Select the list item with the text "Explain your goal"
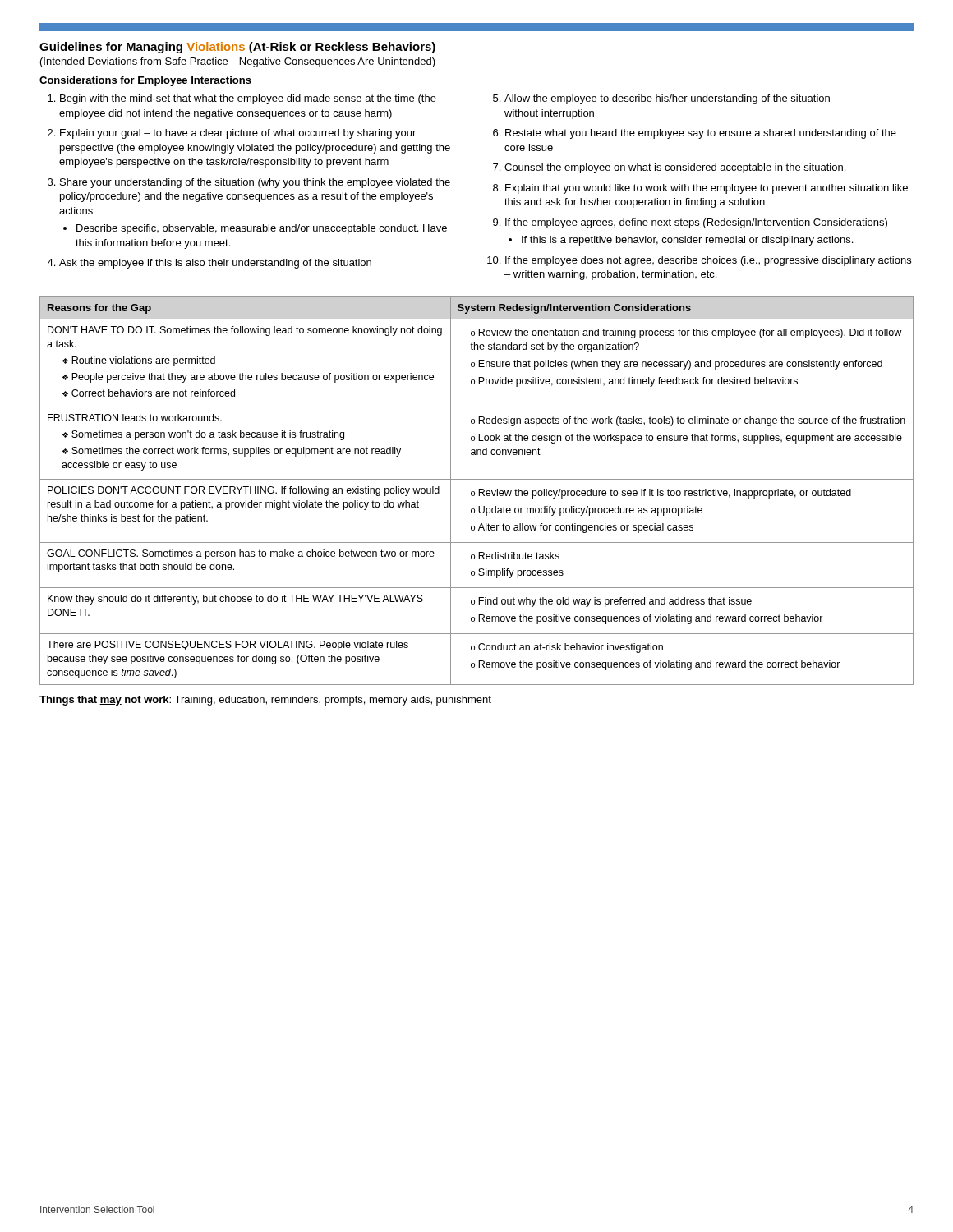The width and height of the screenshot is (953, 1232). tap(255, 147)
